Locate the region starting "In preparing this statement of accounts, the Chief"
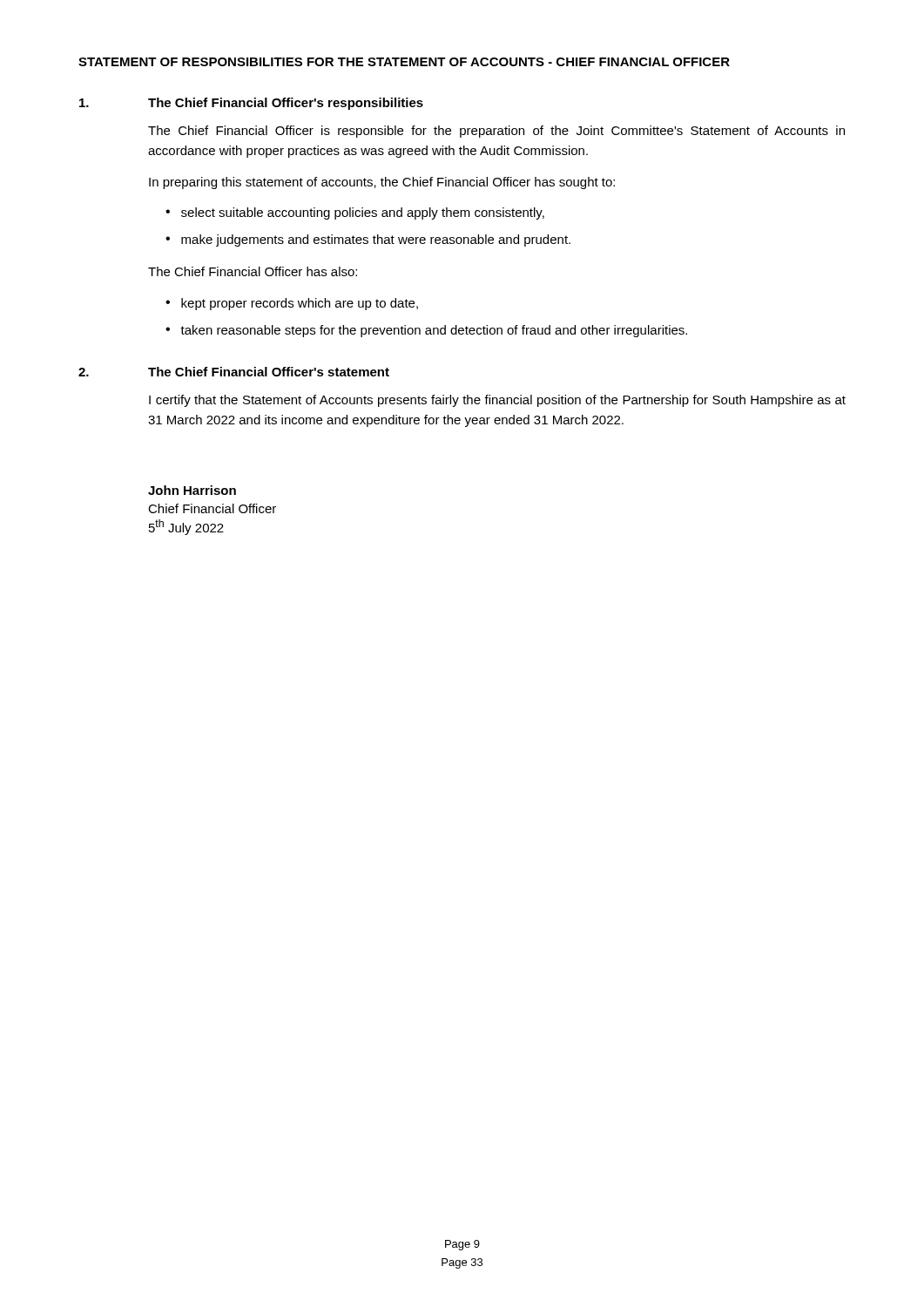Image resolution: width=924 pixels, height=1307 pixels. [497, 181]
